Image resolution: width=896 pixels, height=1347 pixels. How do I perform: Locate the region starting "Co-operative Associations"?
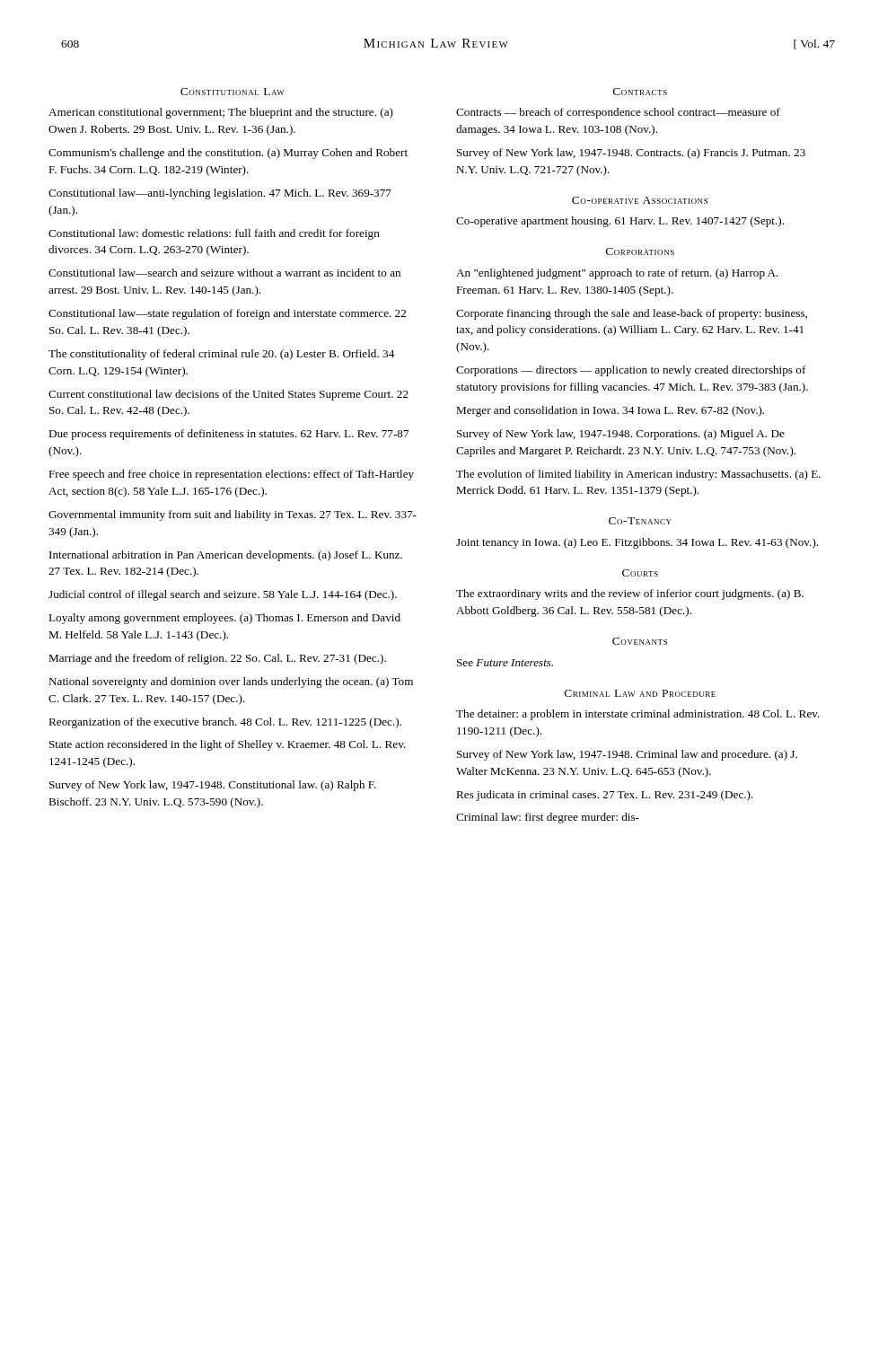coord(640,200)
